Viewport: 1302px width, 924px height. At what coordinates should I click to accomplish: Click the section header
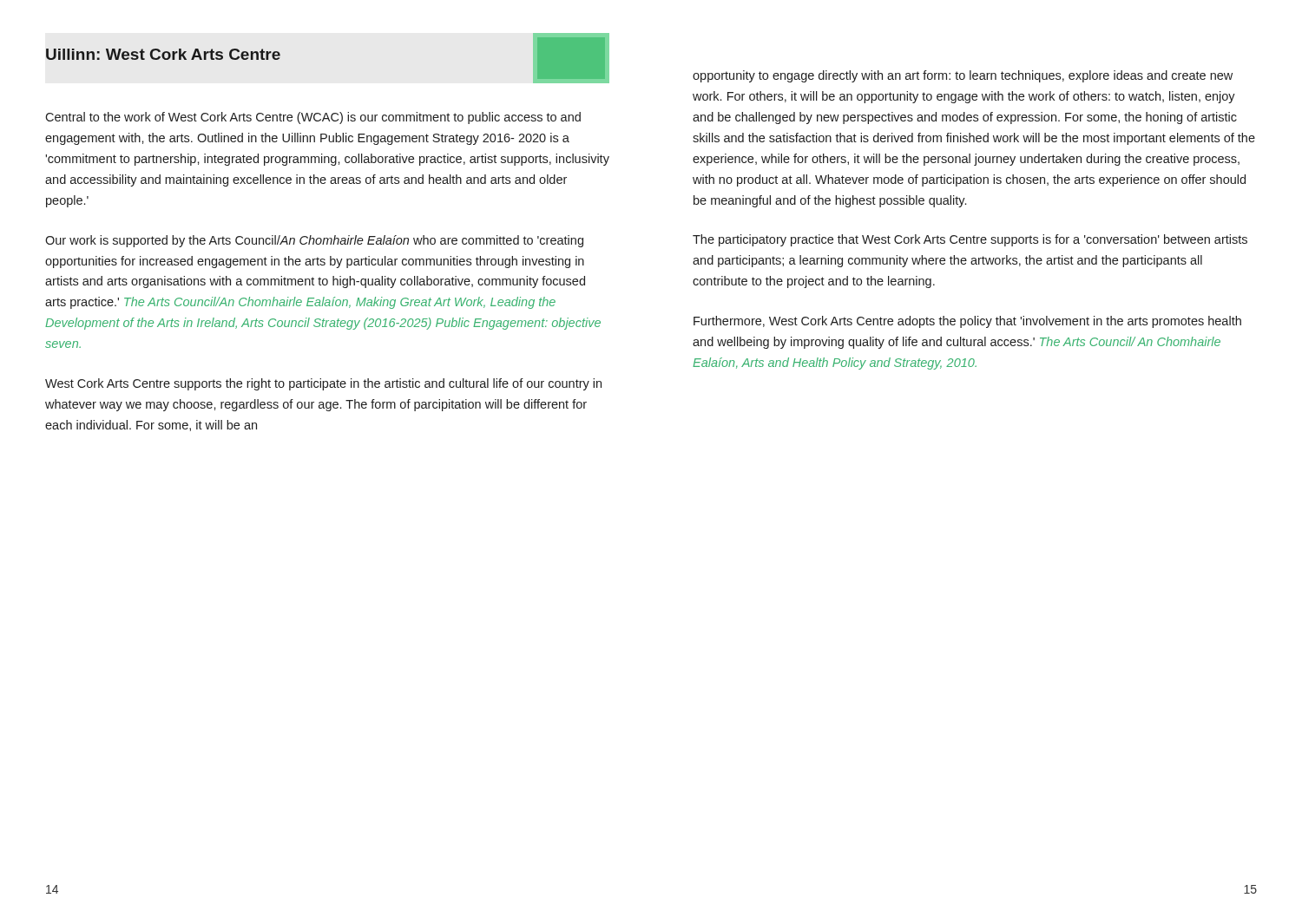[163, 55]
